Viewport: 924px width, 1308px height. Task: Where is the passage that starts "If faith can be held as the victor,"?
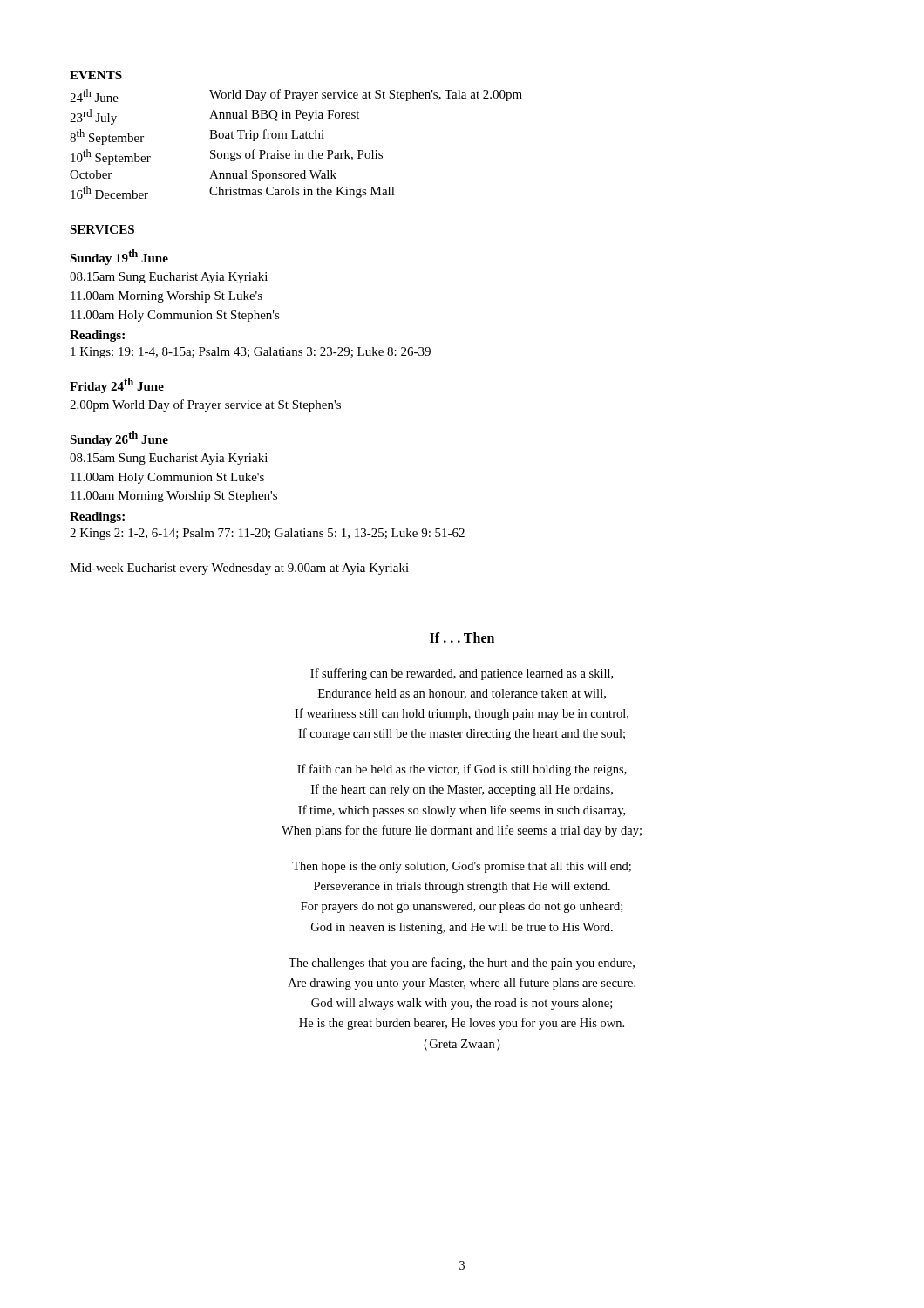[462, 800]
